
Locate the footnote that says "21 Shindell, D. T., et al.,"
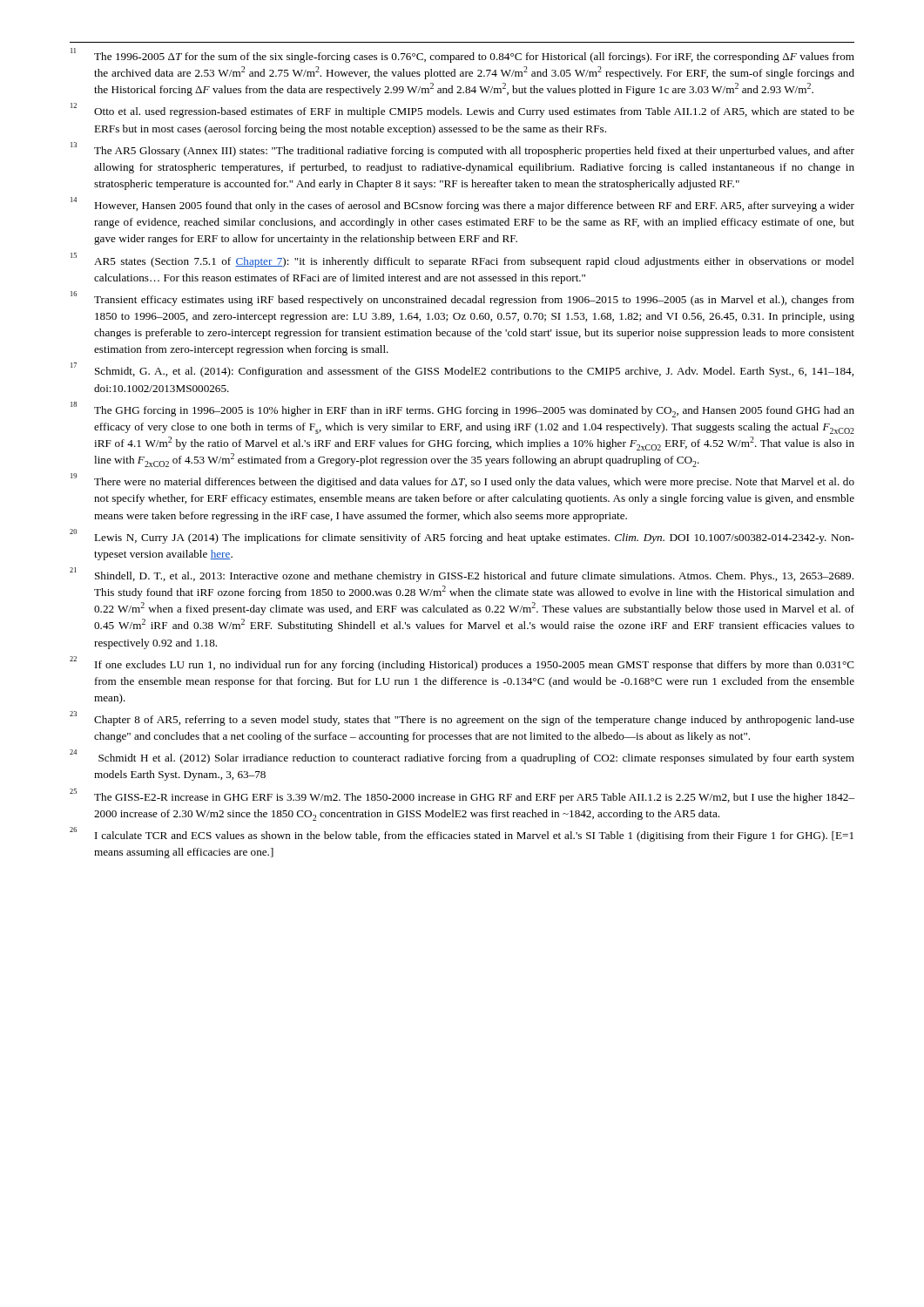pyautogui.click(x=462, y=609)
